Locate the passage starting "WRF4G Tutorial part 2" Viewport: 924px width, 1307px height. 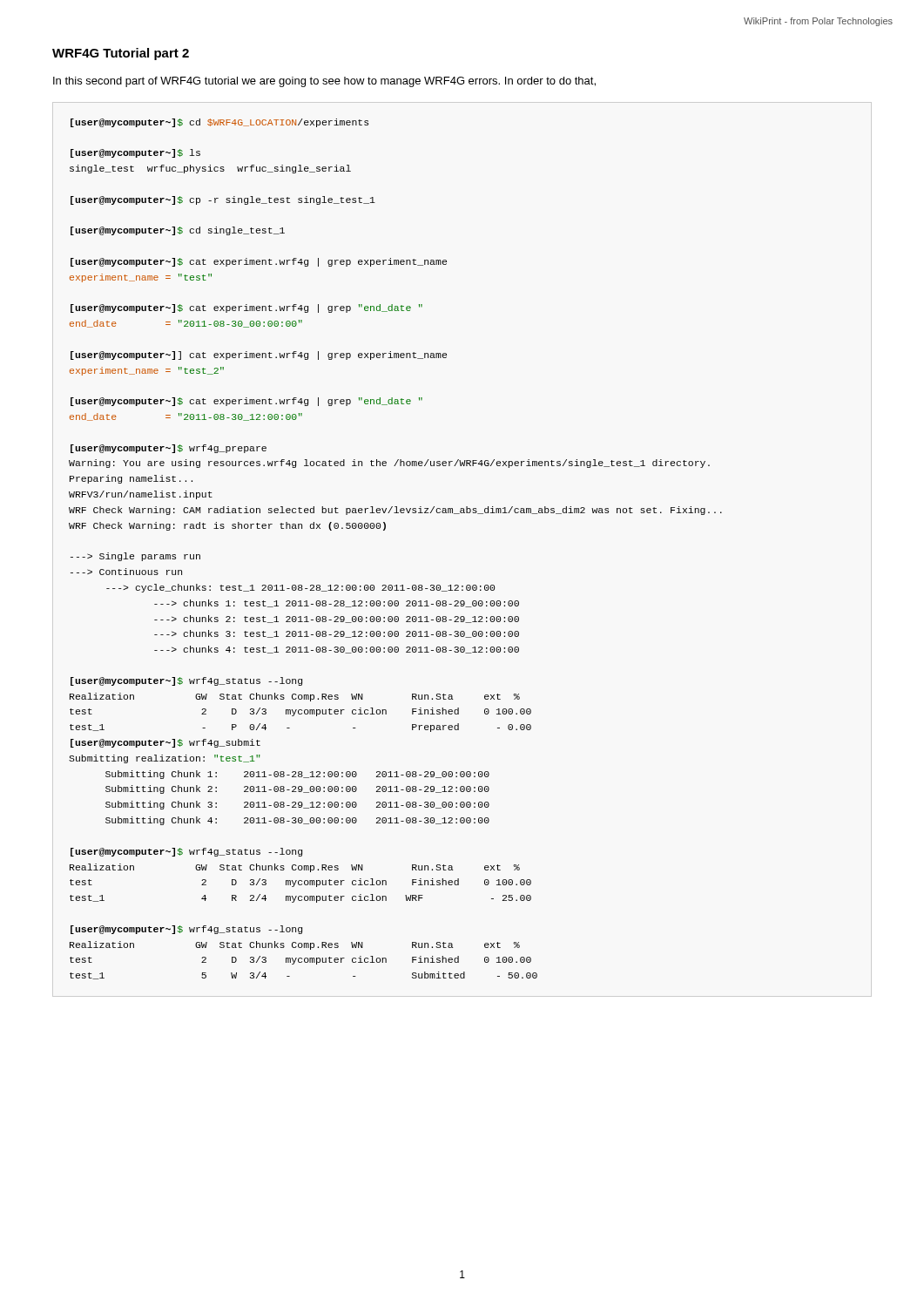coord(121,54)
